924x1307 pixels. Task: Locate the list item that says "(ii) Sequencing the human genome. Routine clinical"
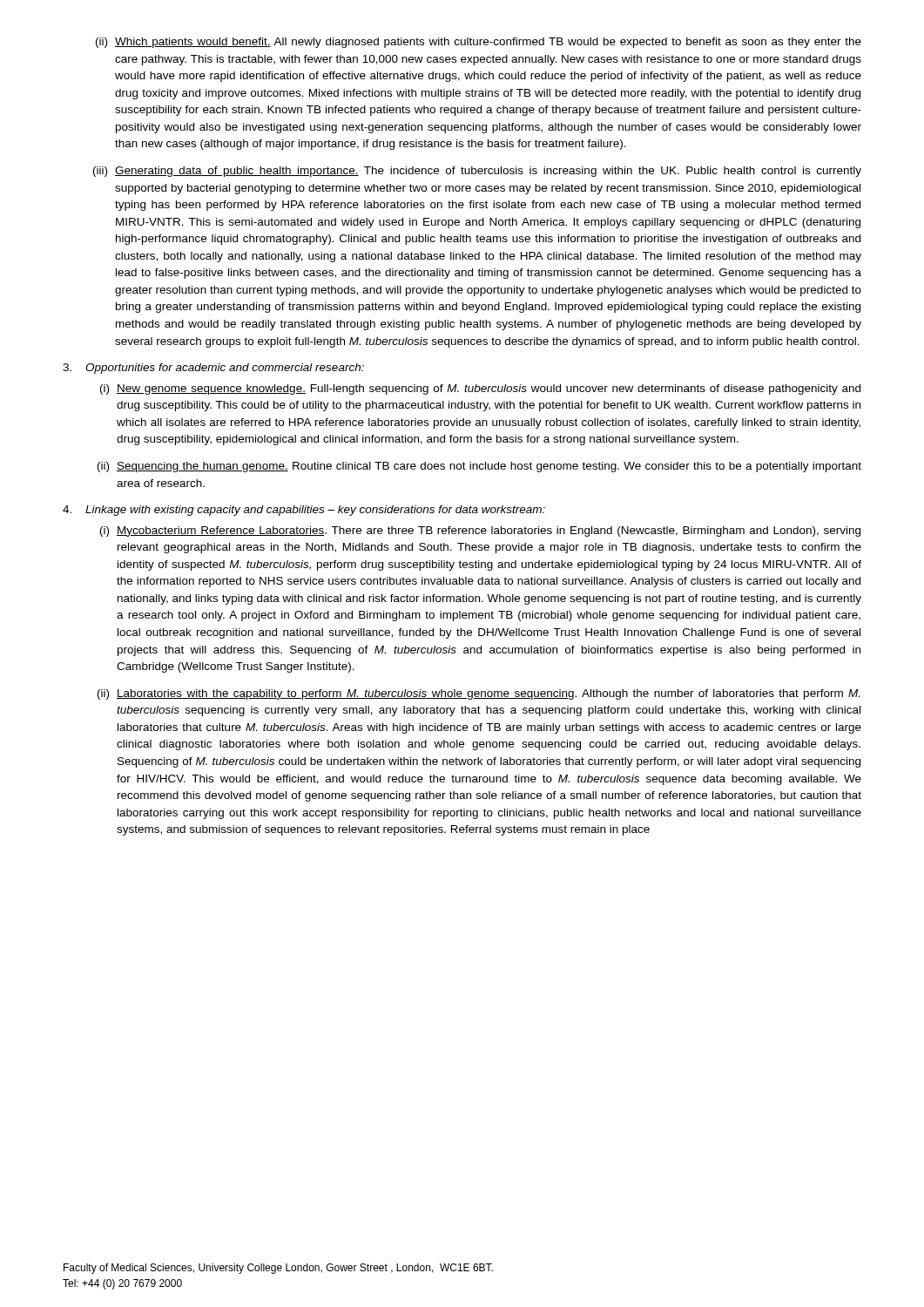pos(472,474)
